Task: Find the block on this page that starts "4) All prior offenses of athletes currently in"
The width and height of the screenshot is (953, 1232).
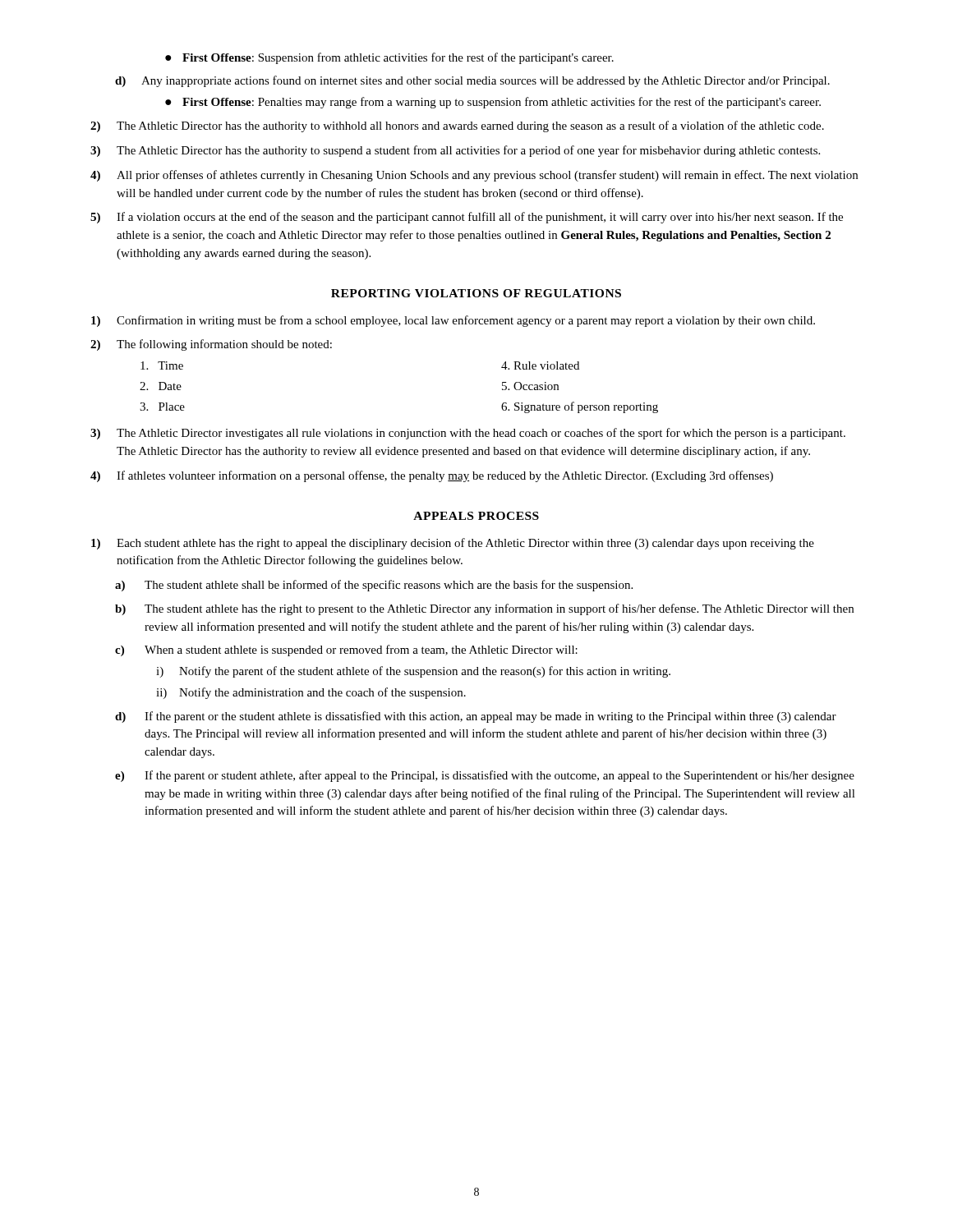Action: click(476, 184)
